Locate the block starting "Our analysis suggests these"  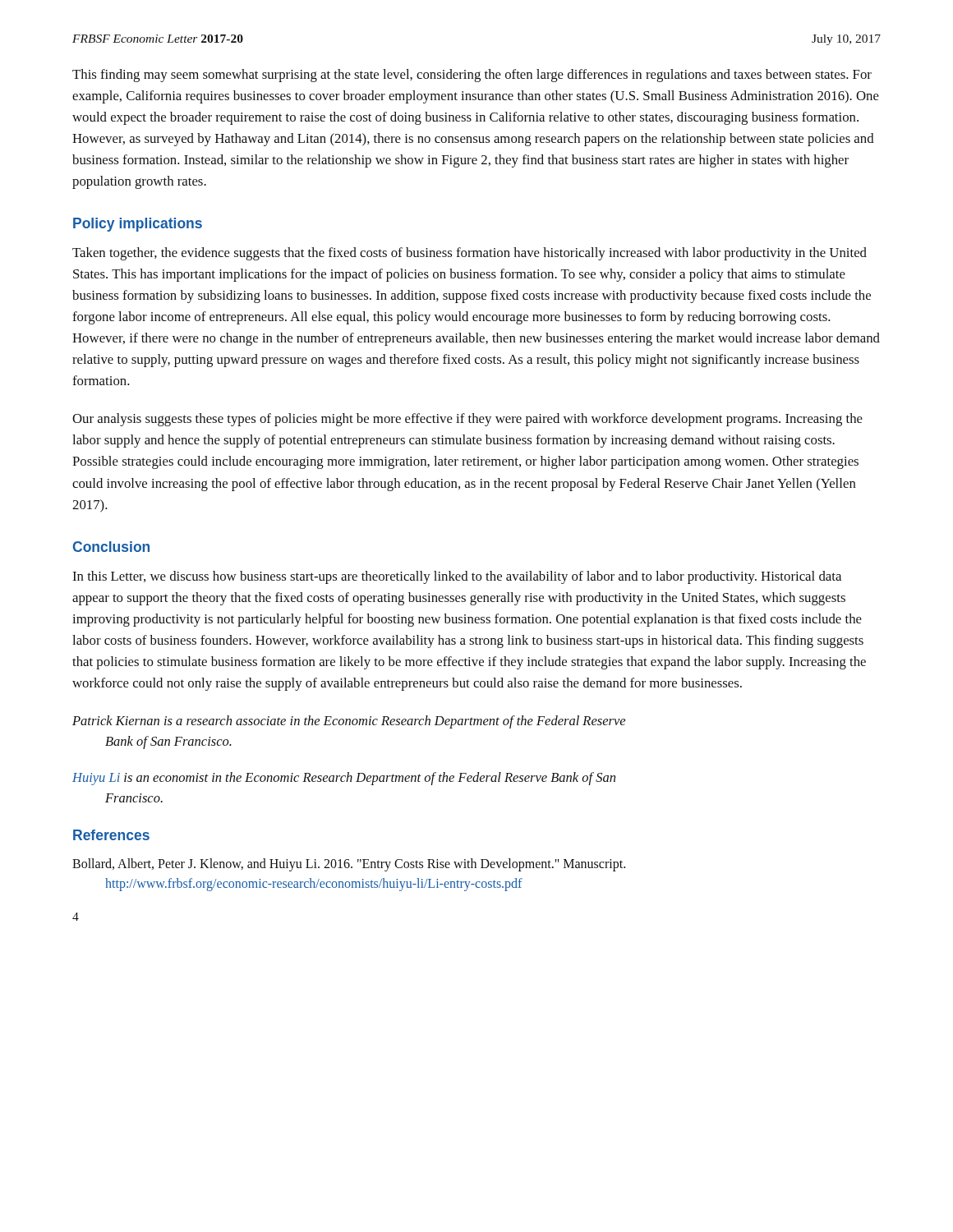pos(467,462)
